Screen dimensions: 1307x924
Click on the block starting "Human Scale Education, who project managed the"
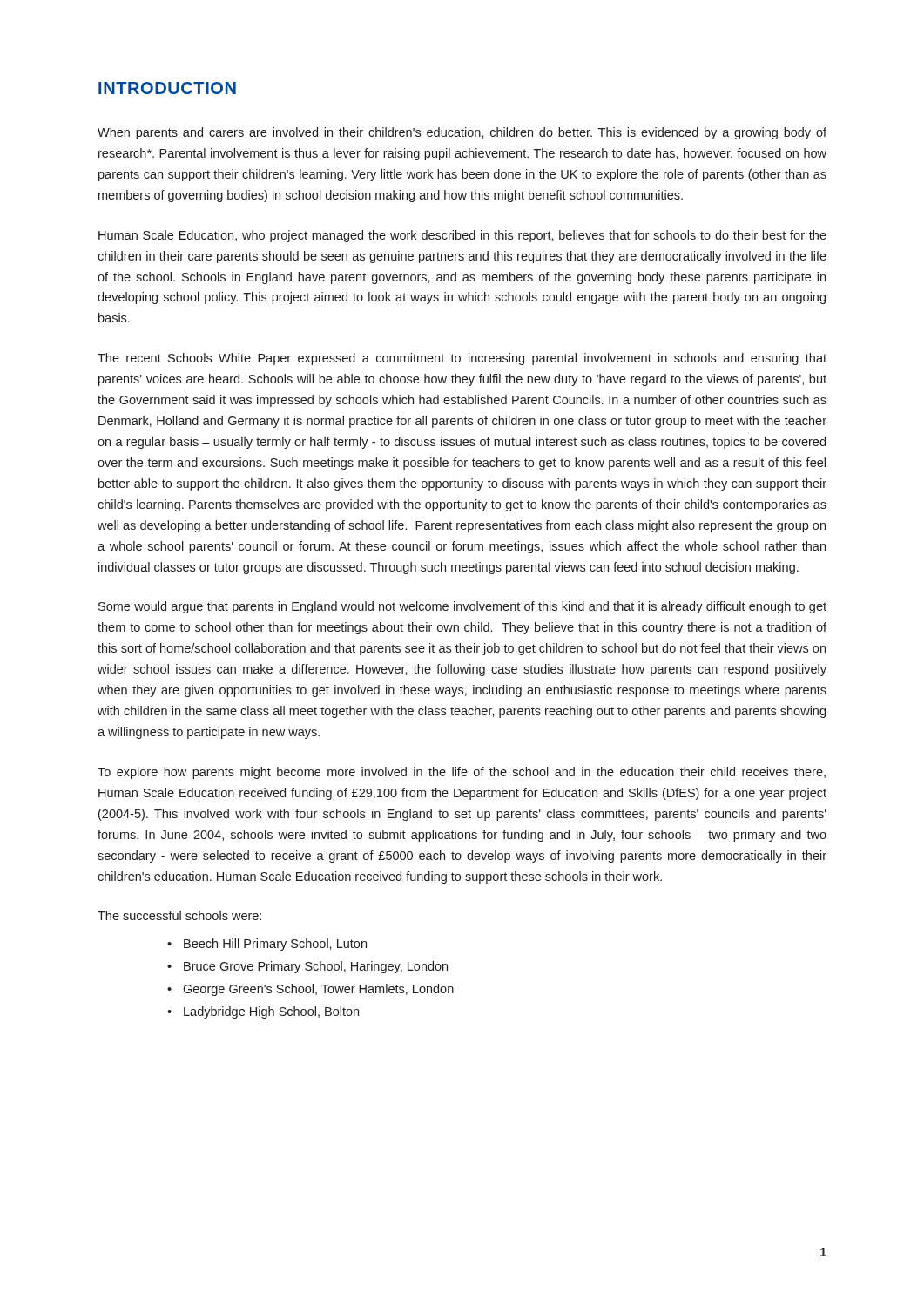pos(462,277)
